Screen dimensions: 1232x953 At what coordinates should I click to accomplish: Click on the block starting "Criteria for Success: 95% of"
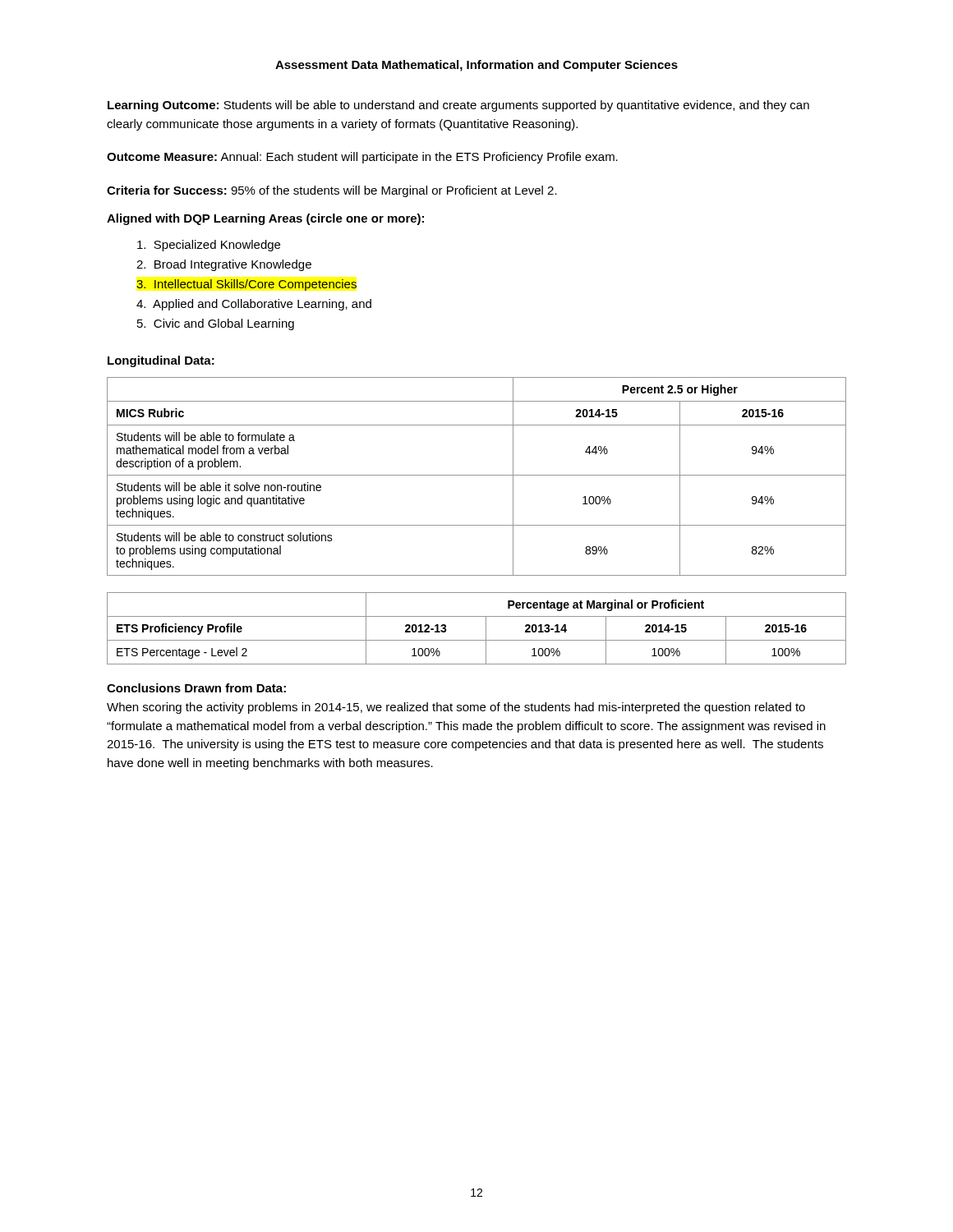tap(332, 190)
